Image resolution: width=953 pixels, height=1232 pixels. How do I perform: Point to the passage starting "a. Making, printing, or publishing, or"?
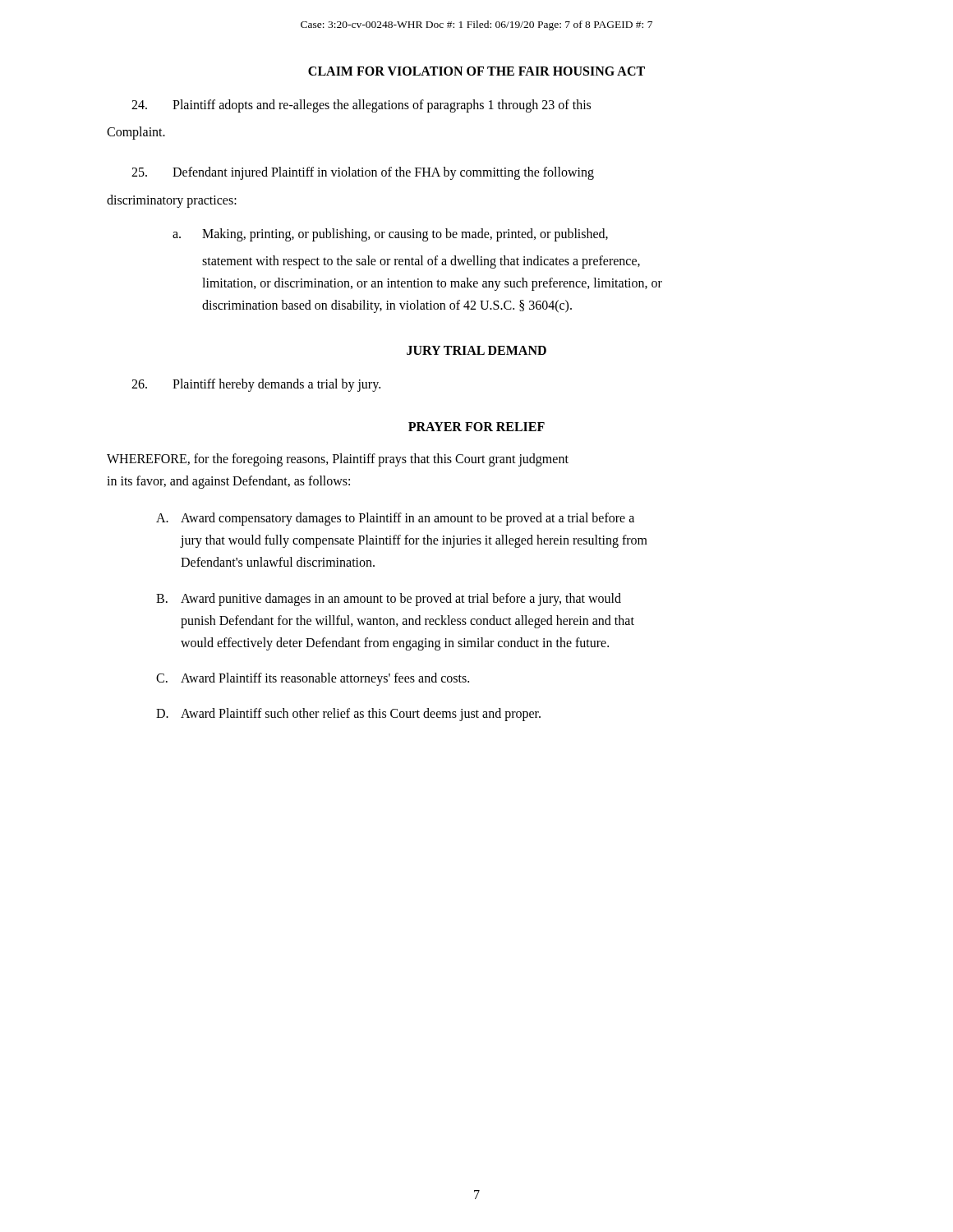(x=509, y=234)
